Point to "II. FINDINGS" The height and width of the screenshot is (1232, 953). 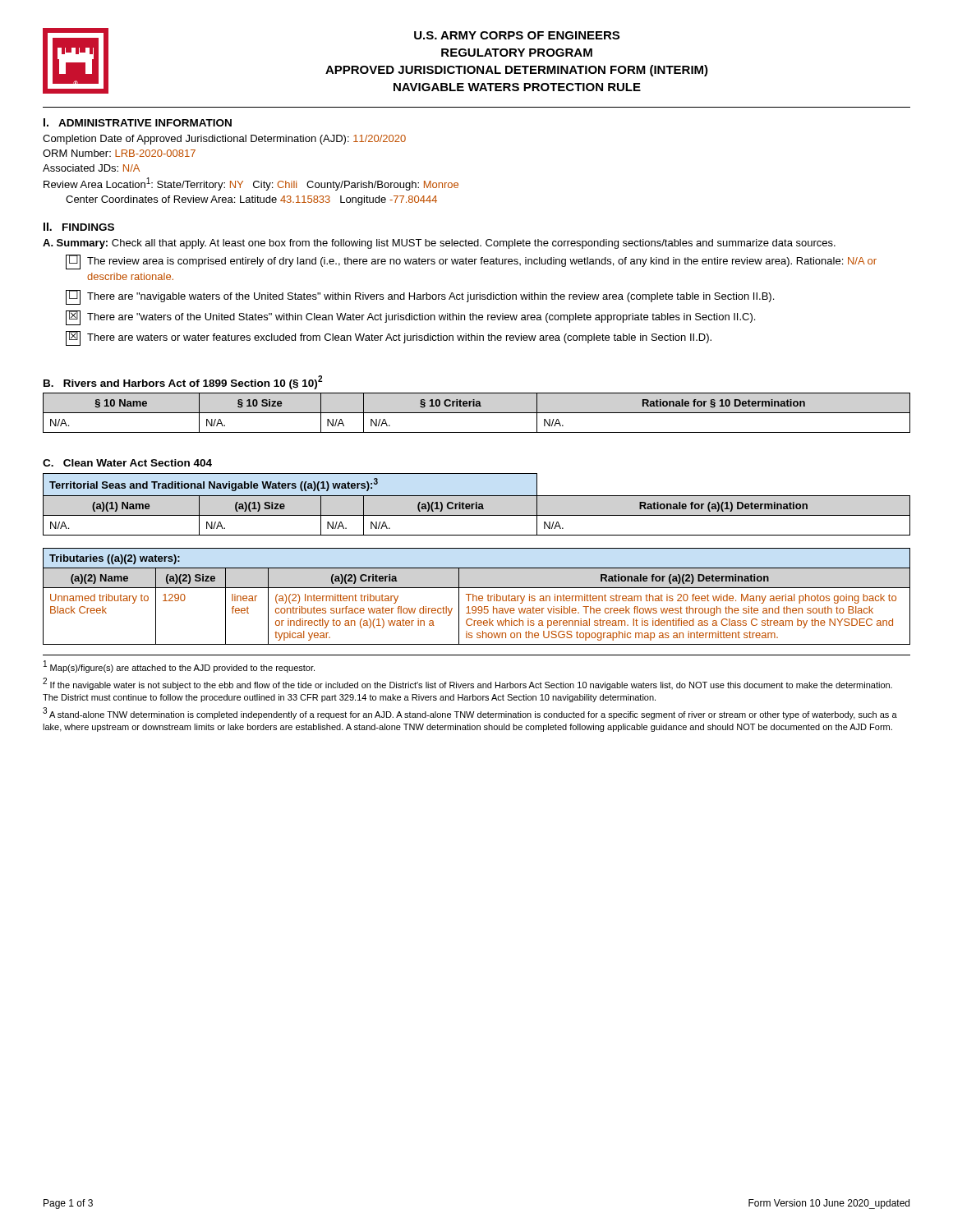coord(79,227)
